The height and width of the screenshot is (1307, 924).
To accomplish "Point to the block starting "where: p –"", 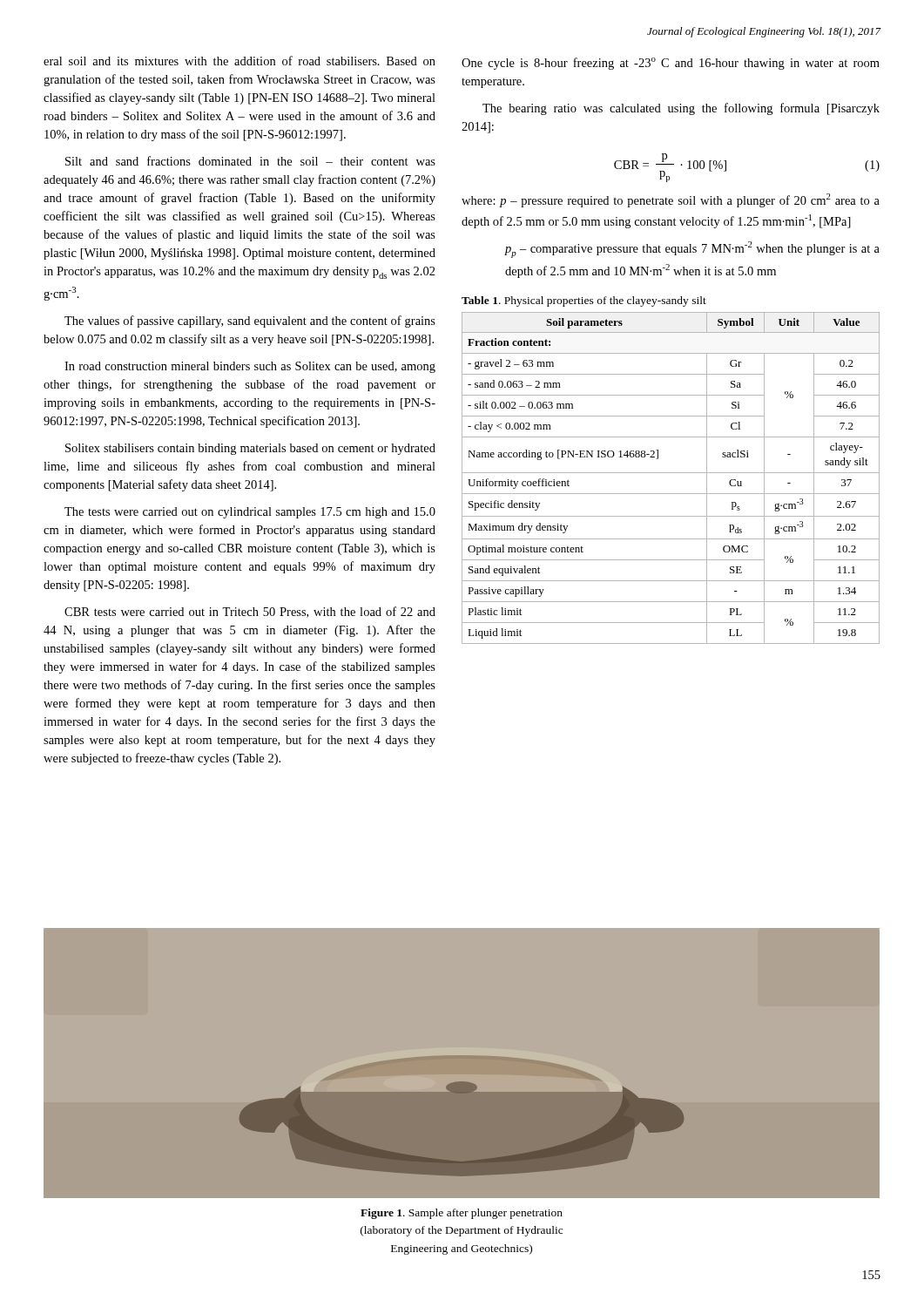I will click(671, 235).
